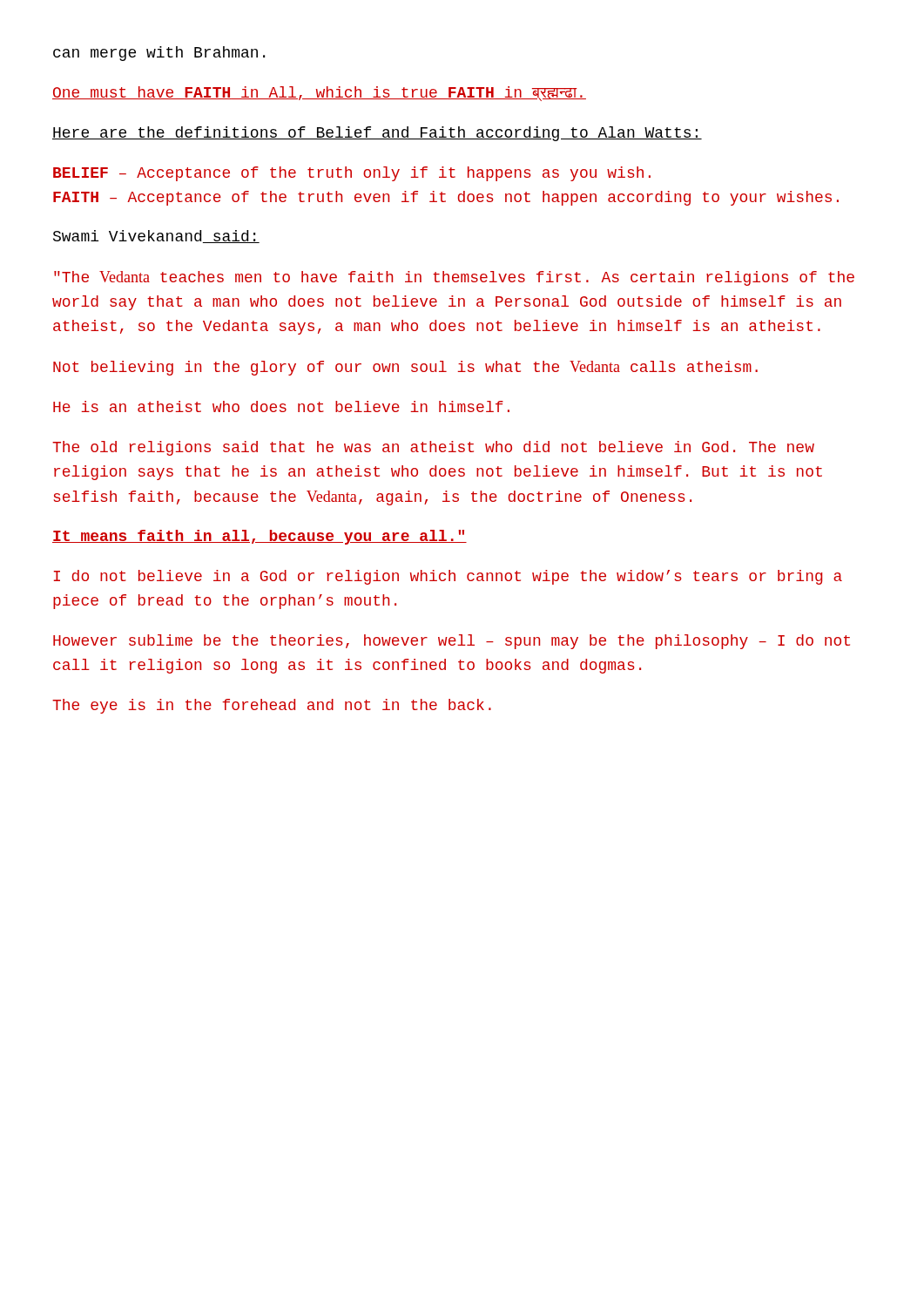Locate the block of text that opens with "The eye is in the forehead and"

pos(273,706)
